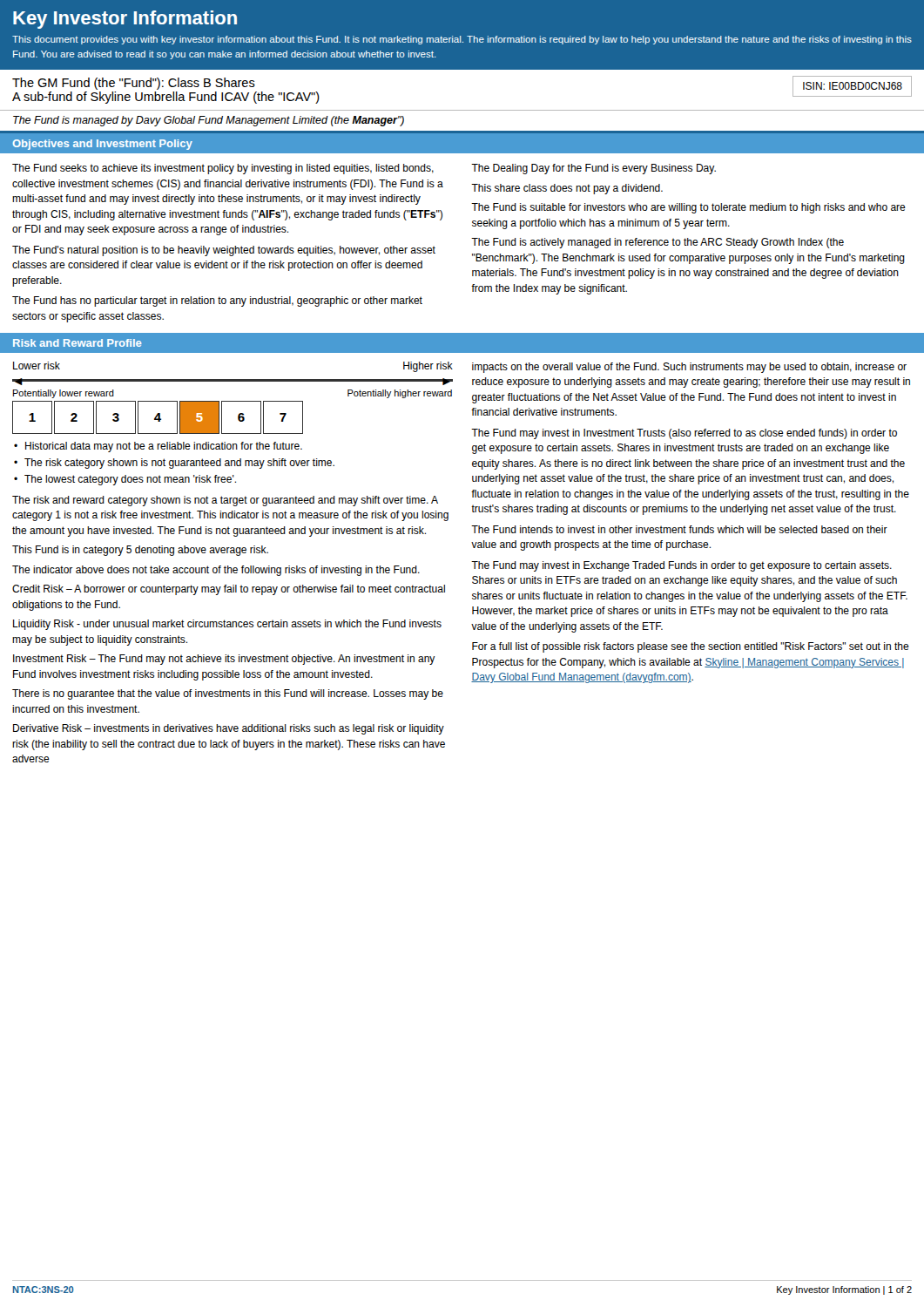Image resolution: width=924 pixels, height=1307 pixels.
Task: Locate the region starting "The Fund seeks to achieve"
Action: coord(232,243)
